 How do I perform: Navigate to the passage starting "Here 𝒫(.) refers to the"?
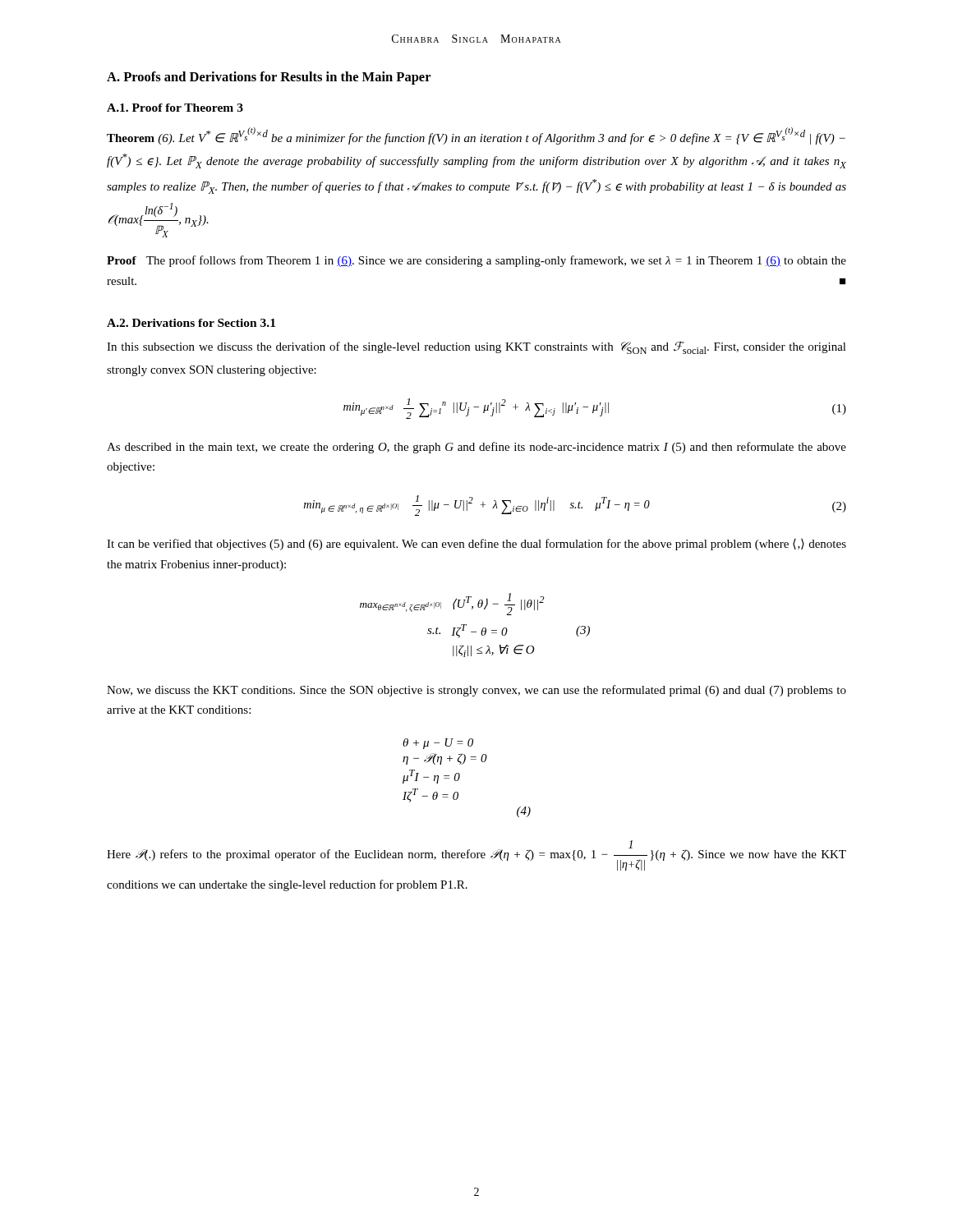coord(476,864)
